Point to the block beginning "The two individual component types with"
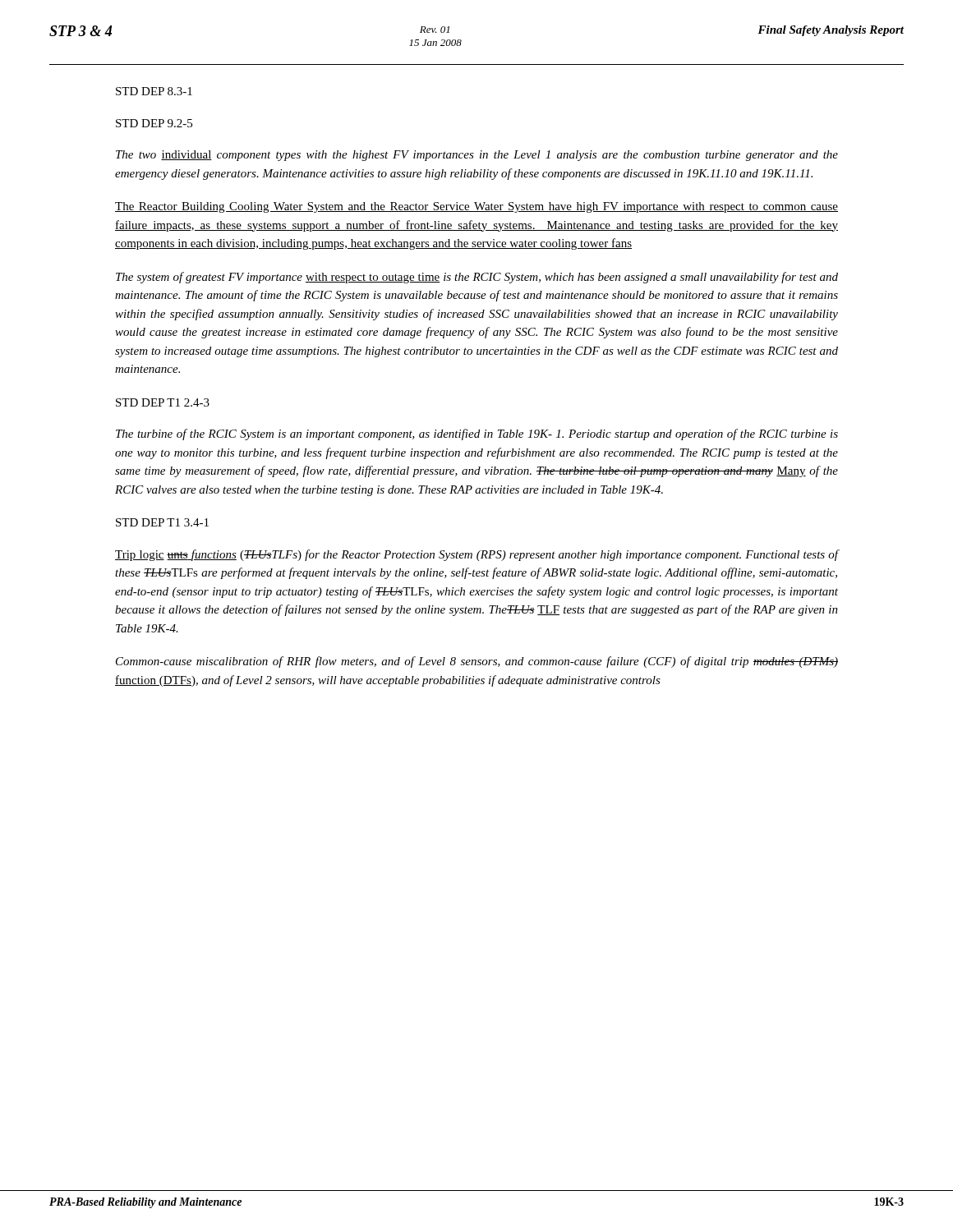Viewport: 953px width, 1232px height. 476,164
